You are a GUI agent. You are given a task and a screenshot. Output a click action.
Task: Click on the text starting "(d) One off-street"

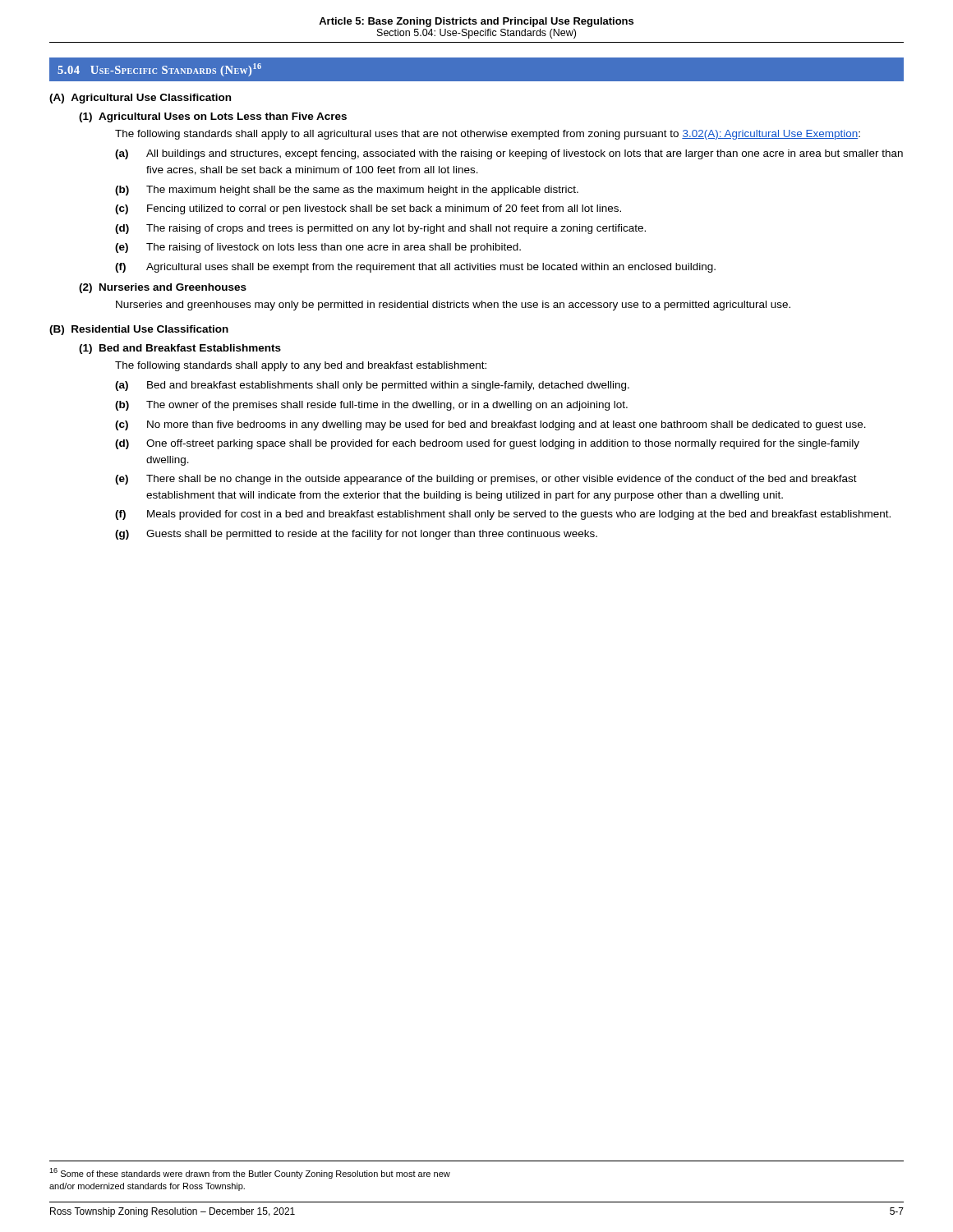509,451
